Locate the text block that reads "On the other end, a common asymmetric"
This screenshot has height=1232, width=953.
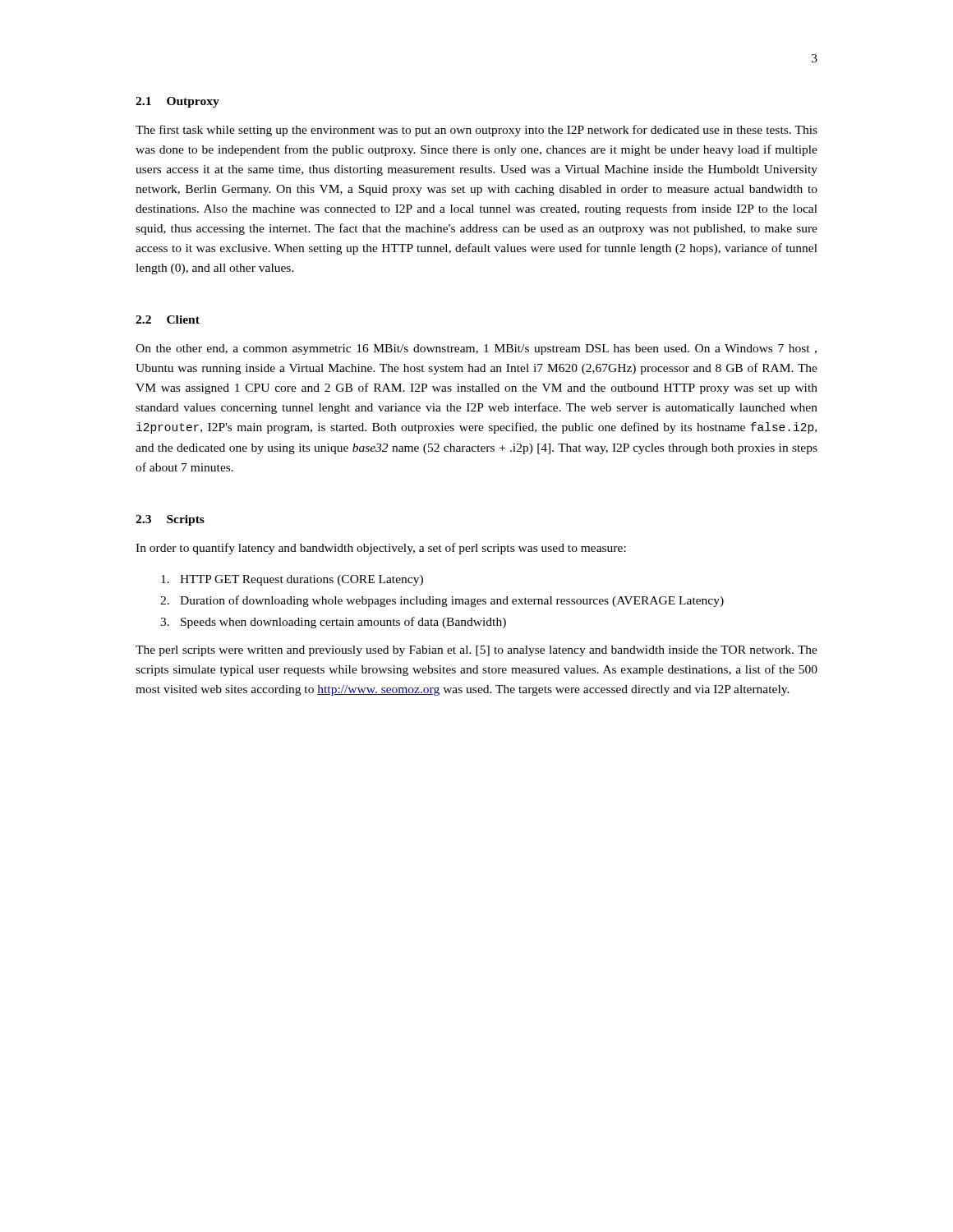click(x=476, y=408)
